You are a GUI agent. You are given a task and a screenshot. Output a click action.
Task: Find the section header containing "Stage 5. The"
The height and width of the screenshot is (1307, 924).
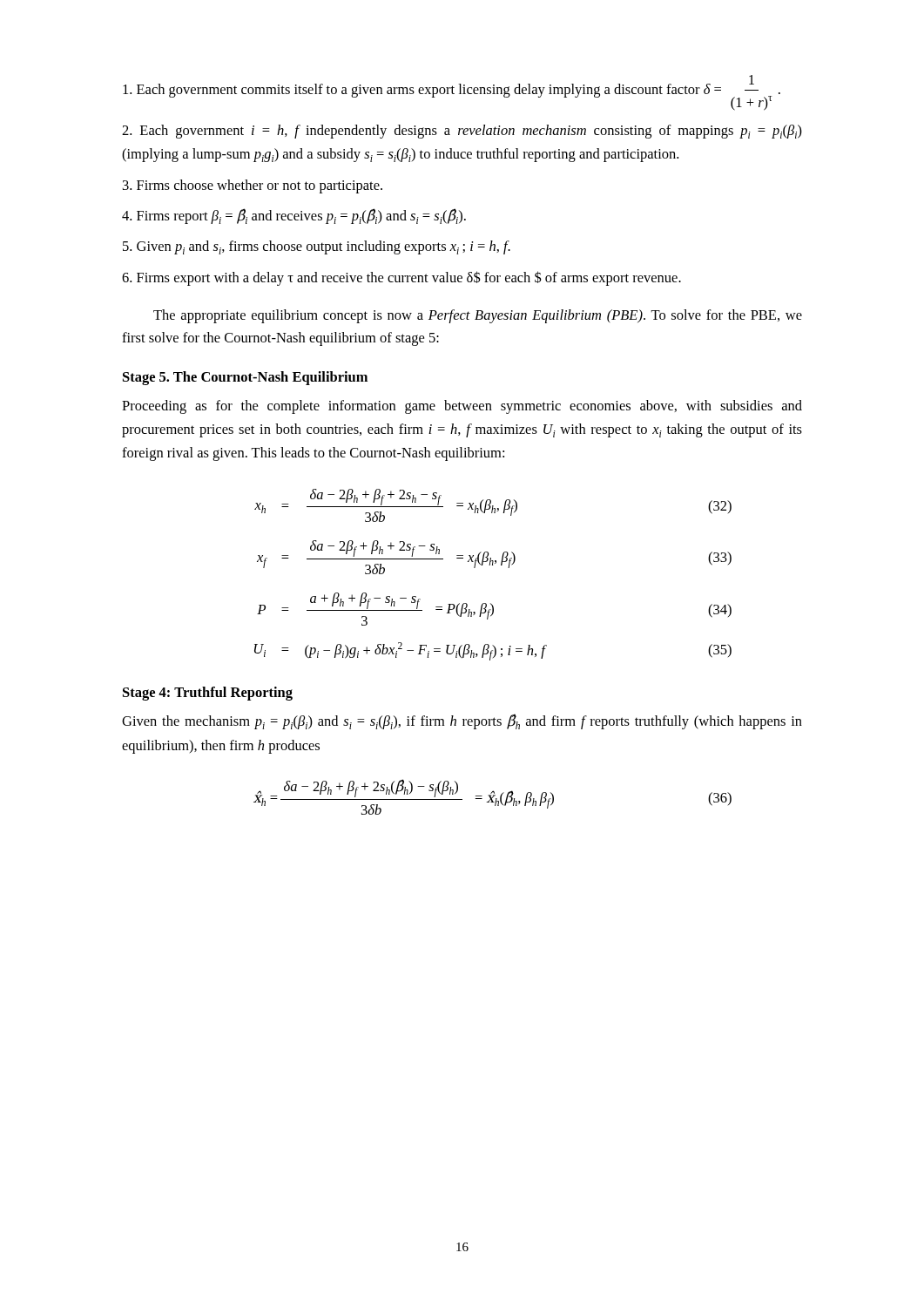point(245,377)
